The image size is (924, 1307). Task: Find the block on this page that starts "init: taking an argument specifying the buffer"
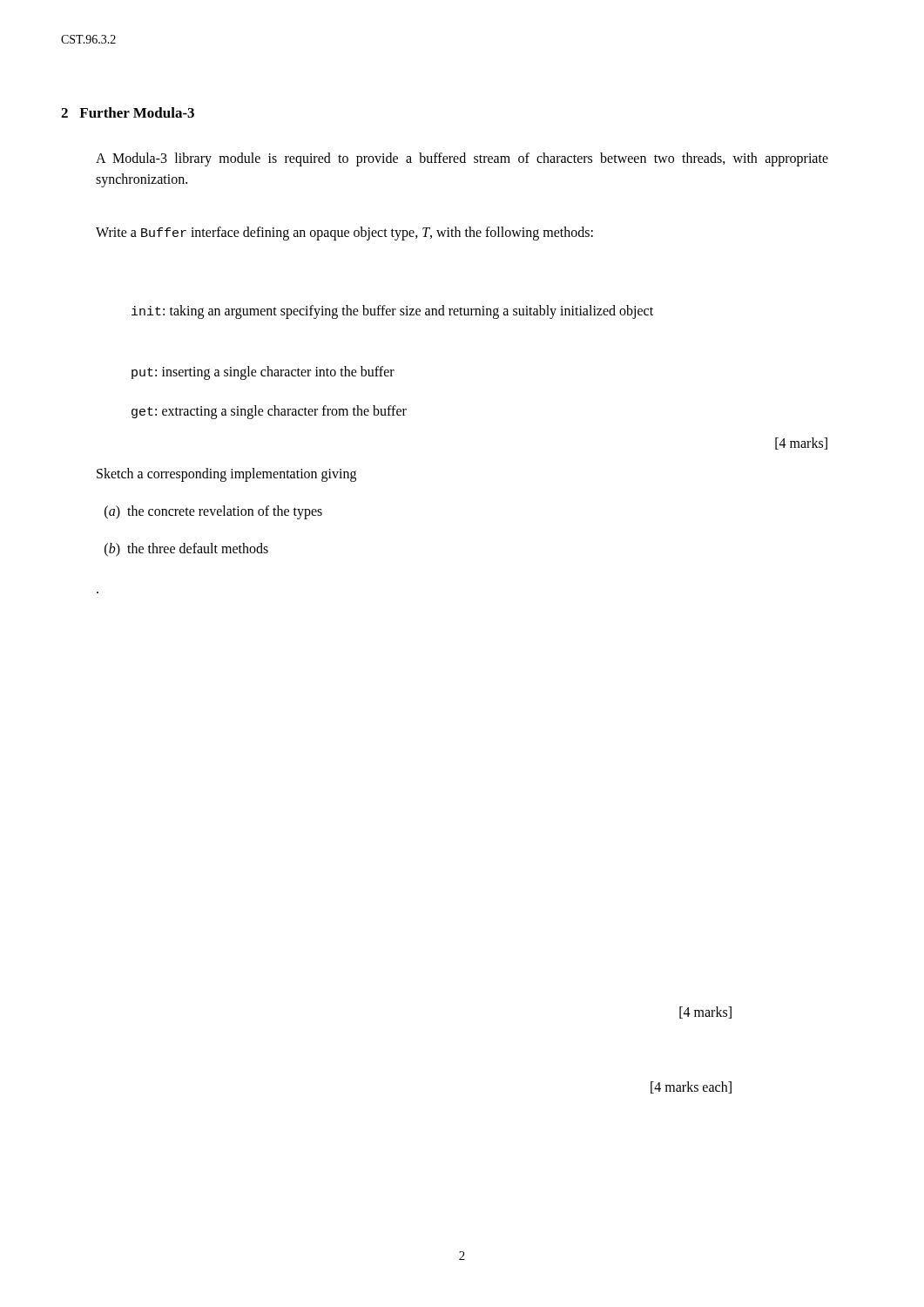coord(392,312)
